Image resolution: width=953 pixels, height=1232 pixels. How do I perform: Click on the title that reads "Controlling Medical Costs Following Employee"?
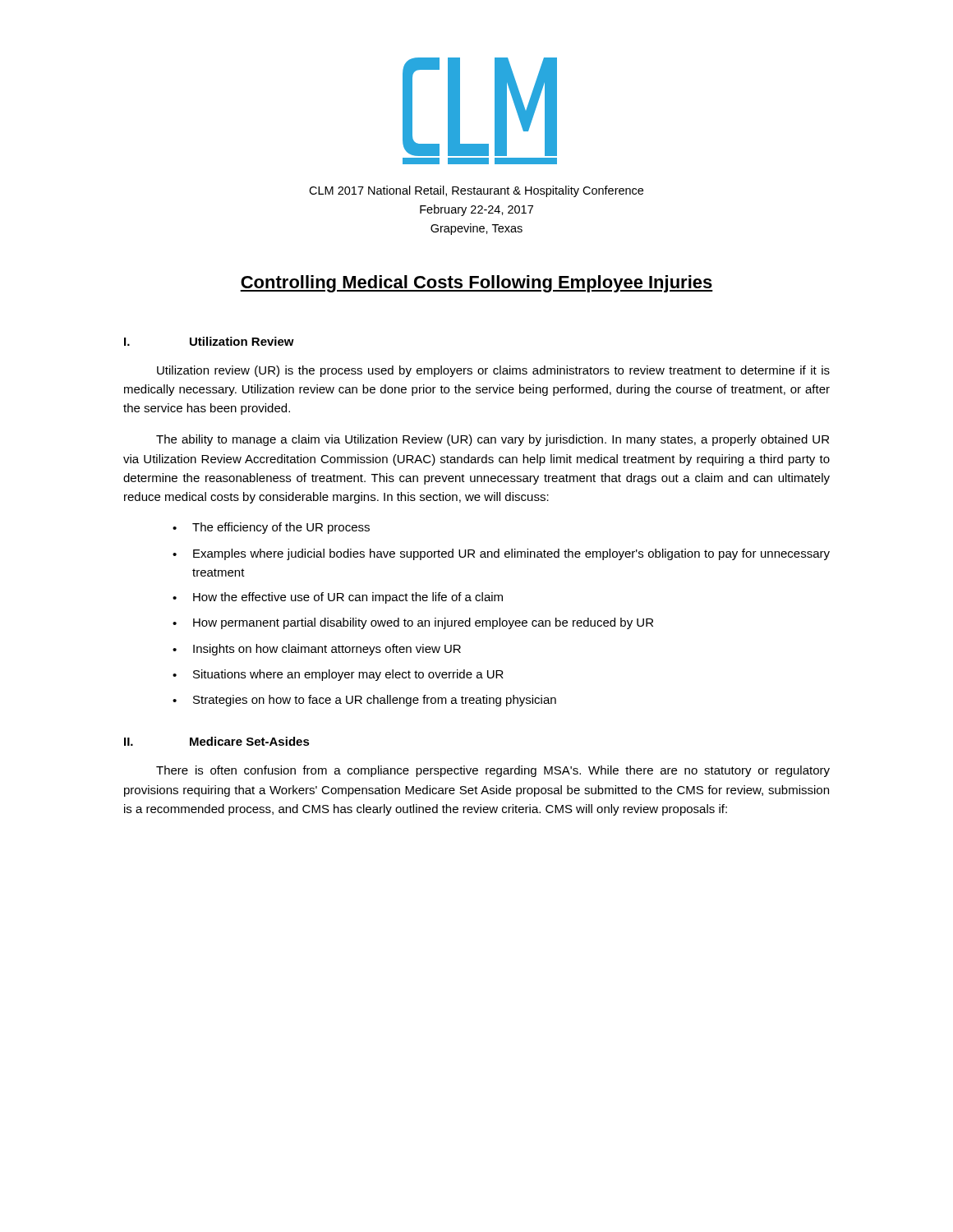click(x=476, y=282)
